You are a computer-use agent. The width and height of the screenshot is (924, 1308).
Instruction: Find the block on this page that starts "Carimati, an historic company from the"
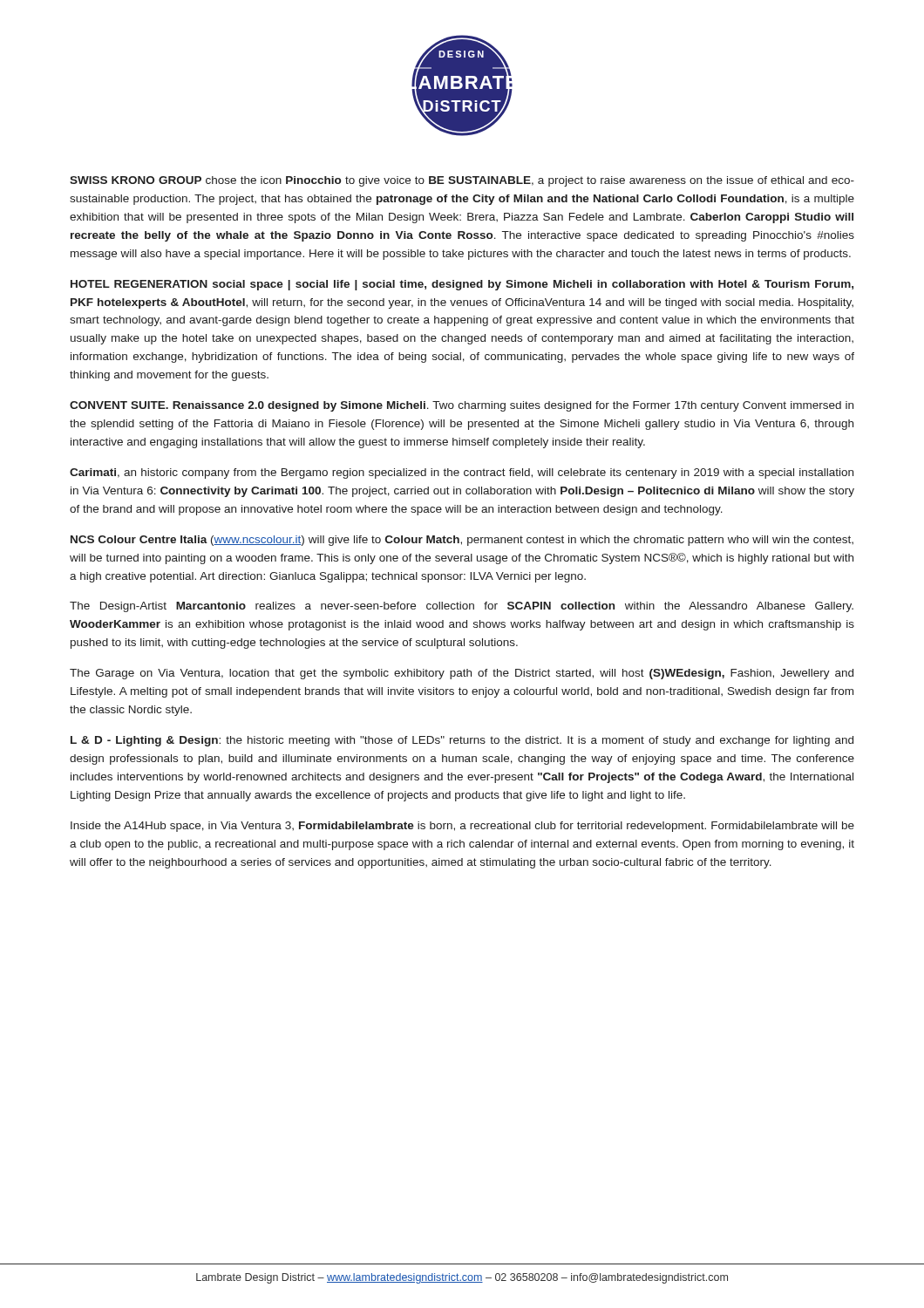pos(462,490)
